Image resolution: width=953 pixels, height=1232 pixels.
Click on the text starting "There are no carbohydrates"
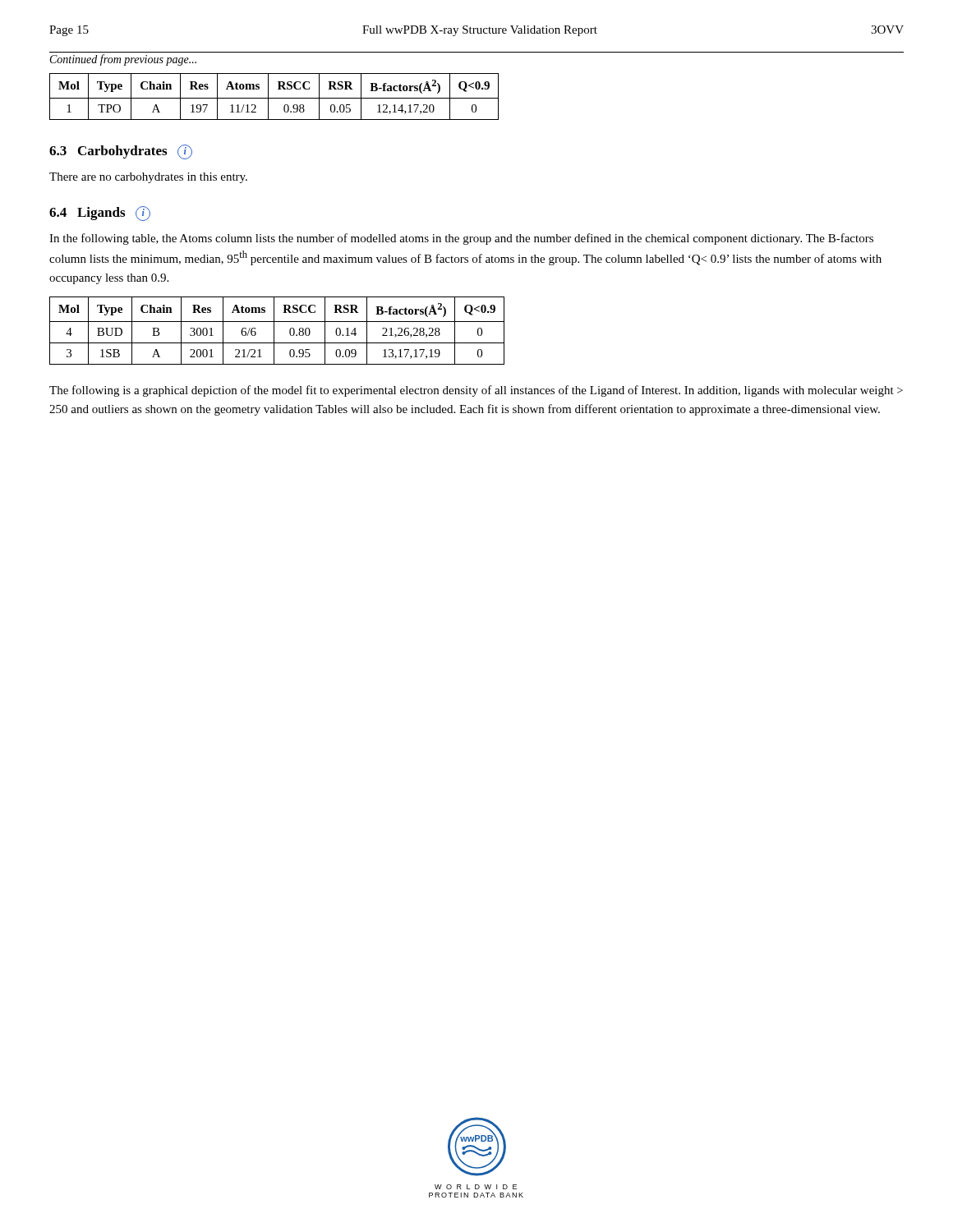(x=149, y=177)
